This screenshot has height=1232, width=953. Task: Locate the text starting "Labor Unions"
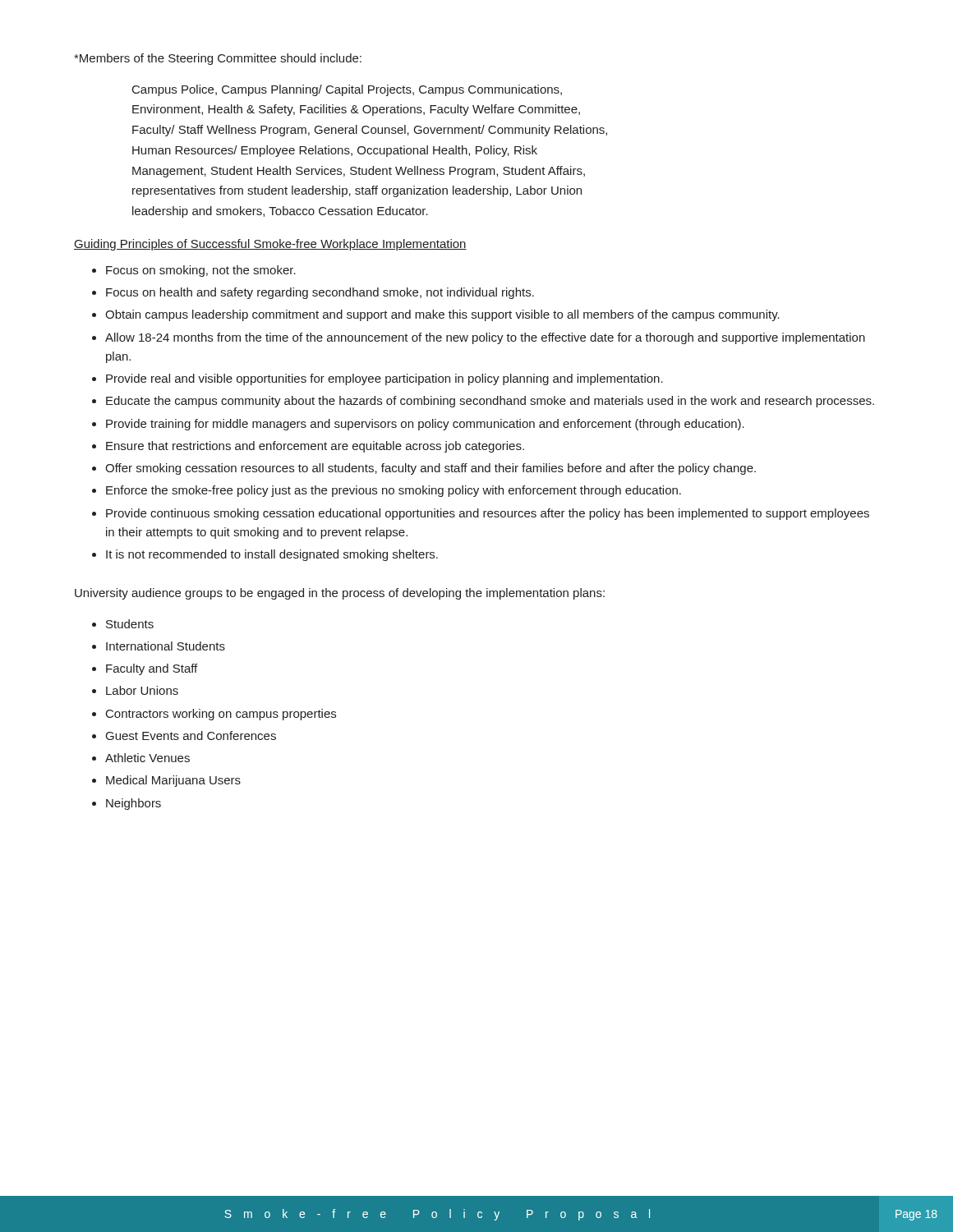142,691
